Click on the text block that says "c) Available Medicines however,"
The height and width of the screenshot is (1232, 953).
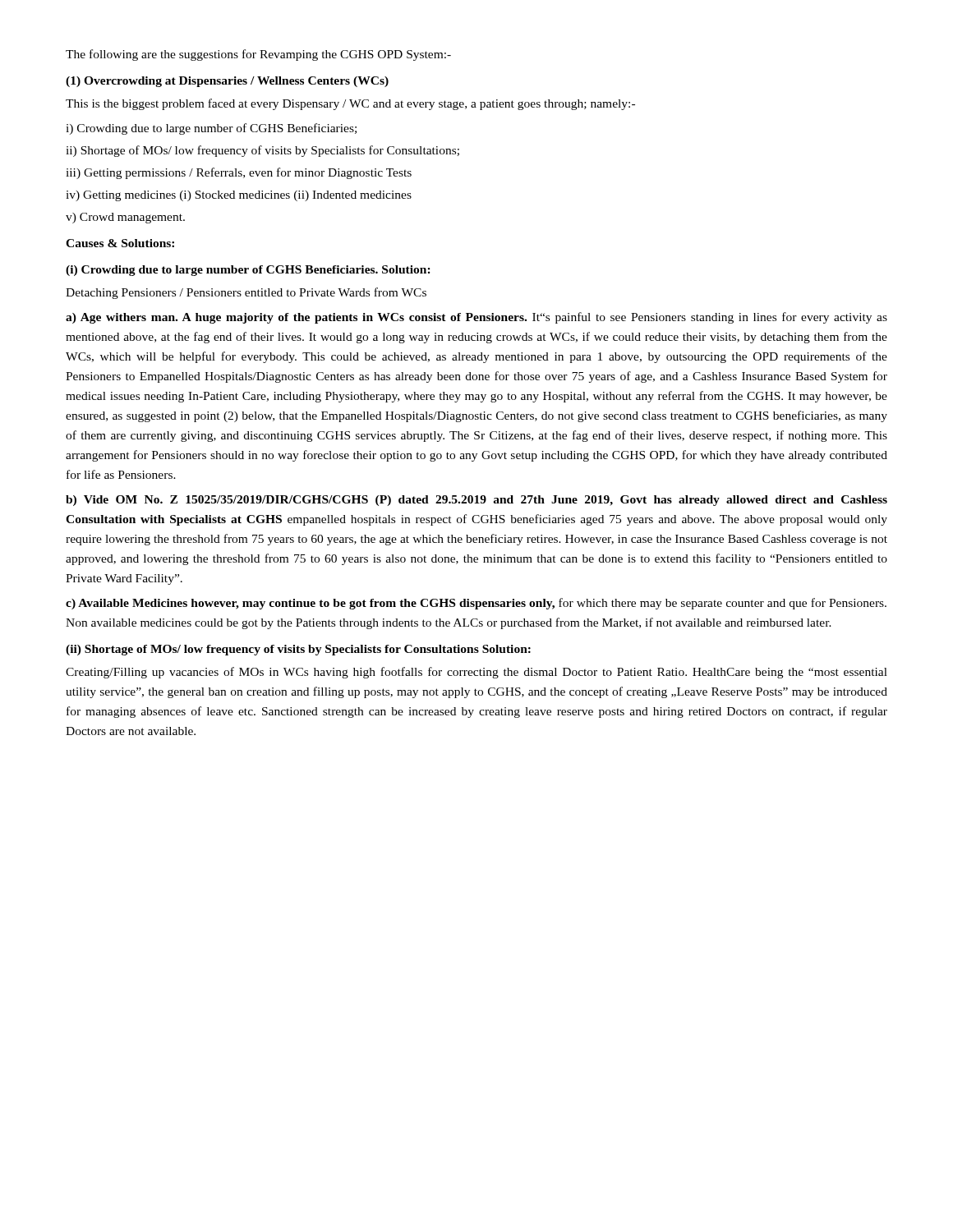pyautogui.click(x=476, y=613)
